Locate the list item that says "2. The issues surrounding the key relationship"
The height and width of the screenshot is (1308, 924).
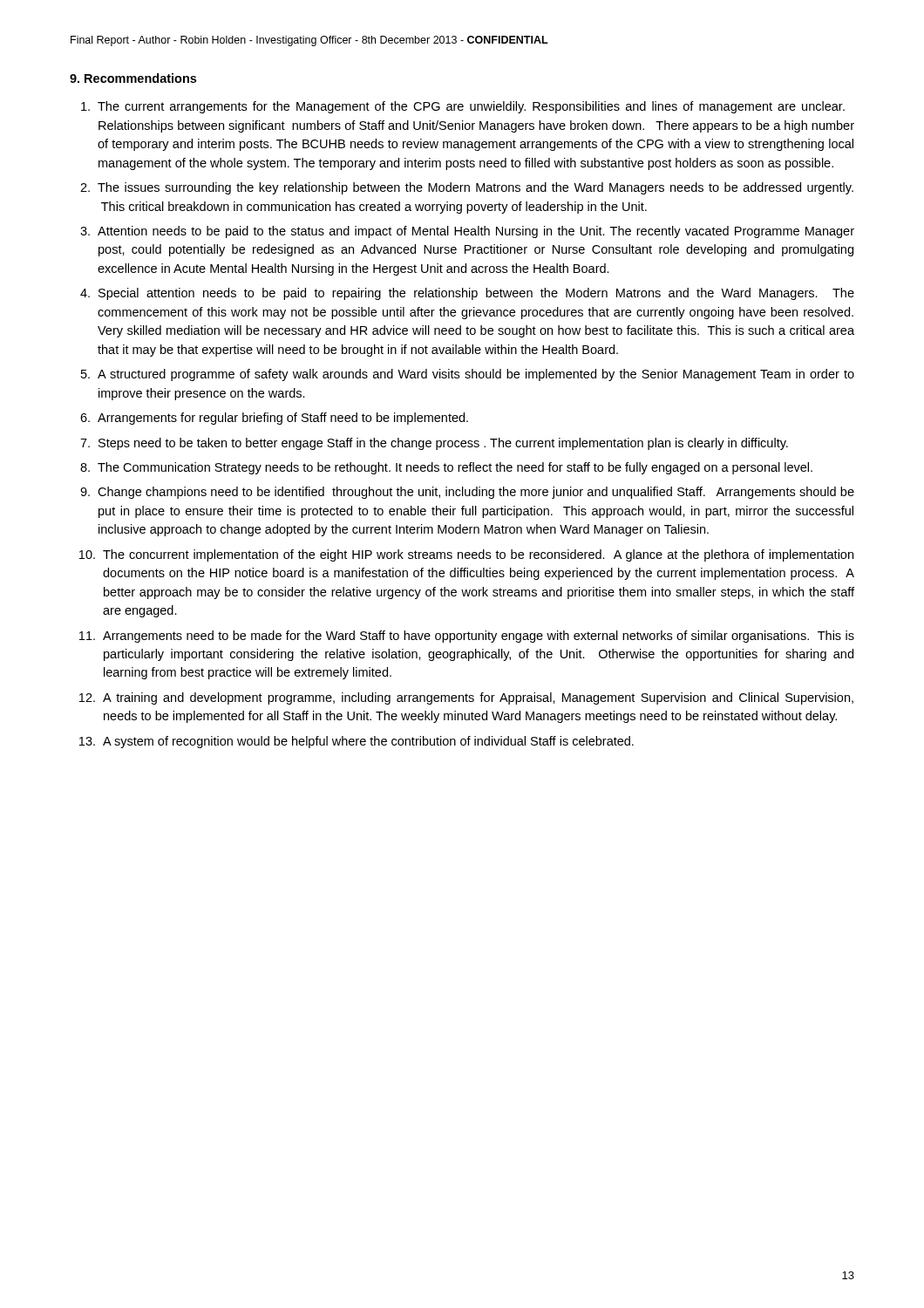point(462,198)
